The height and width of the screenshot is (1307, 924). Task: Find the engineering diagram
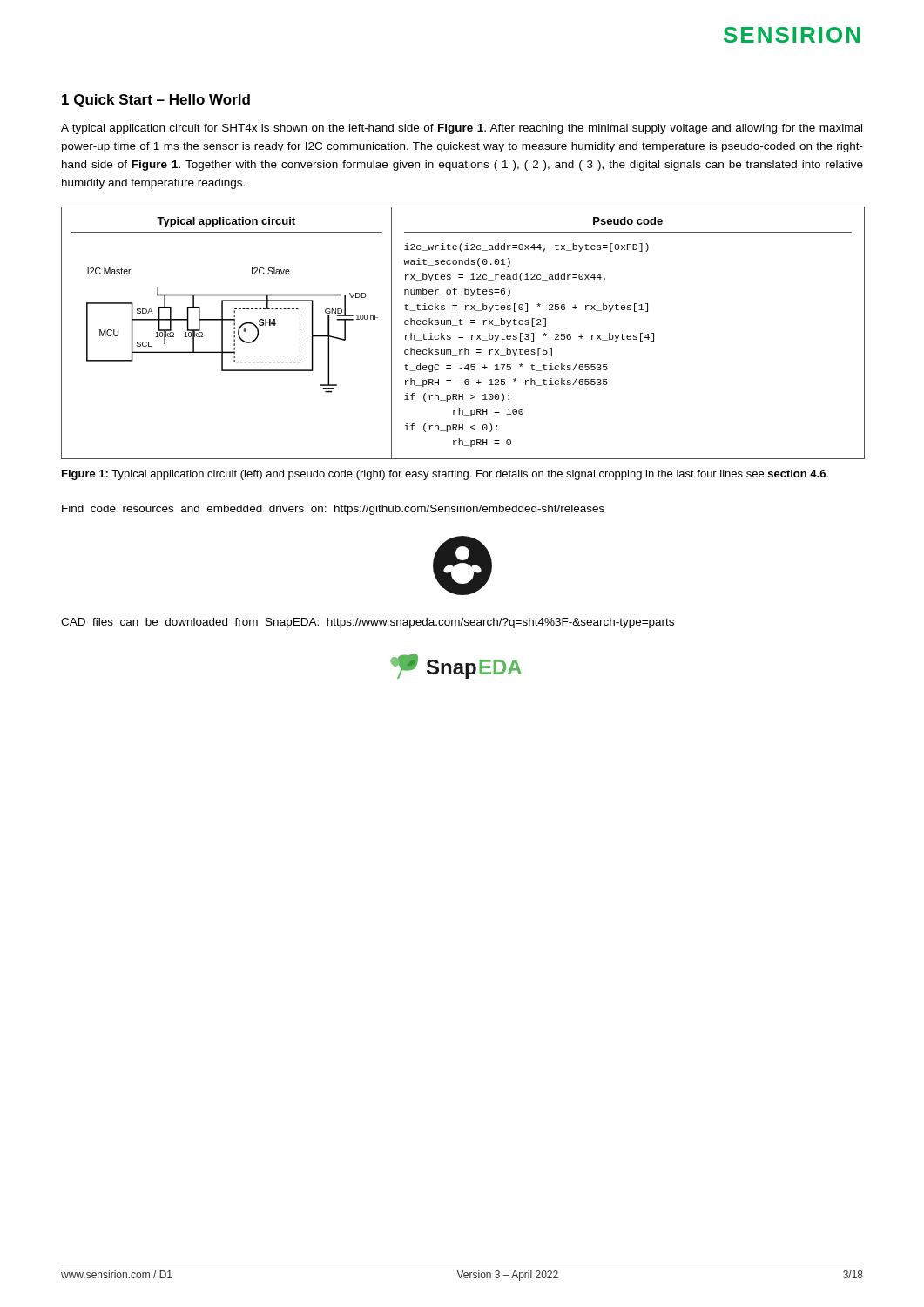[463, 333]
